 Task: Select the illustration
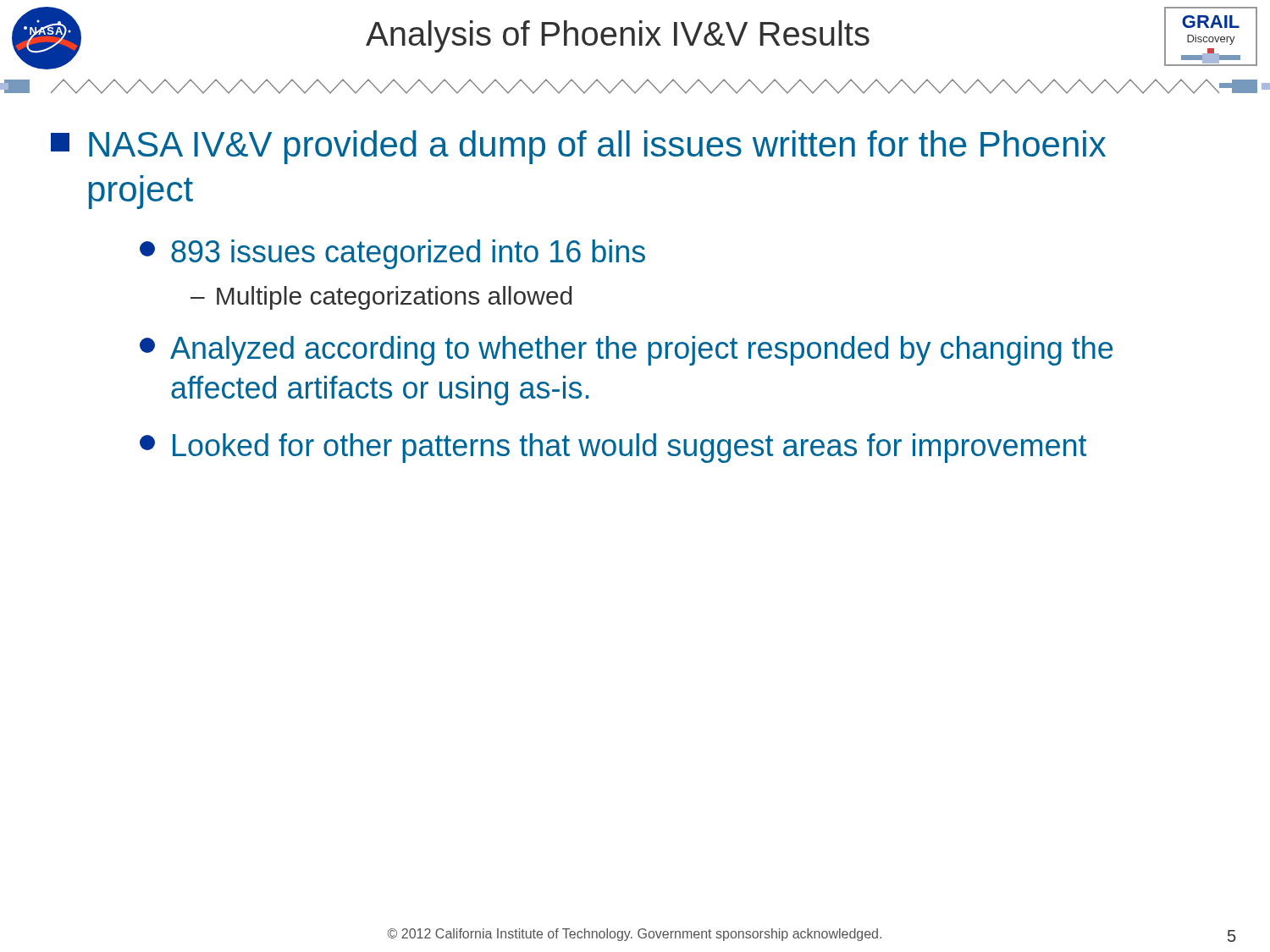pos(635,86)
